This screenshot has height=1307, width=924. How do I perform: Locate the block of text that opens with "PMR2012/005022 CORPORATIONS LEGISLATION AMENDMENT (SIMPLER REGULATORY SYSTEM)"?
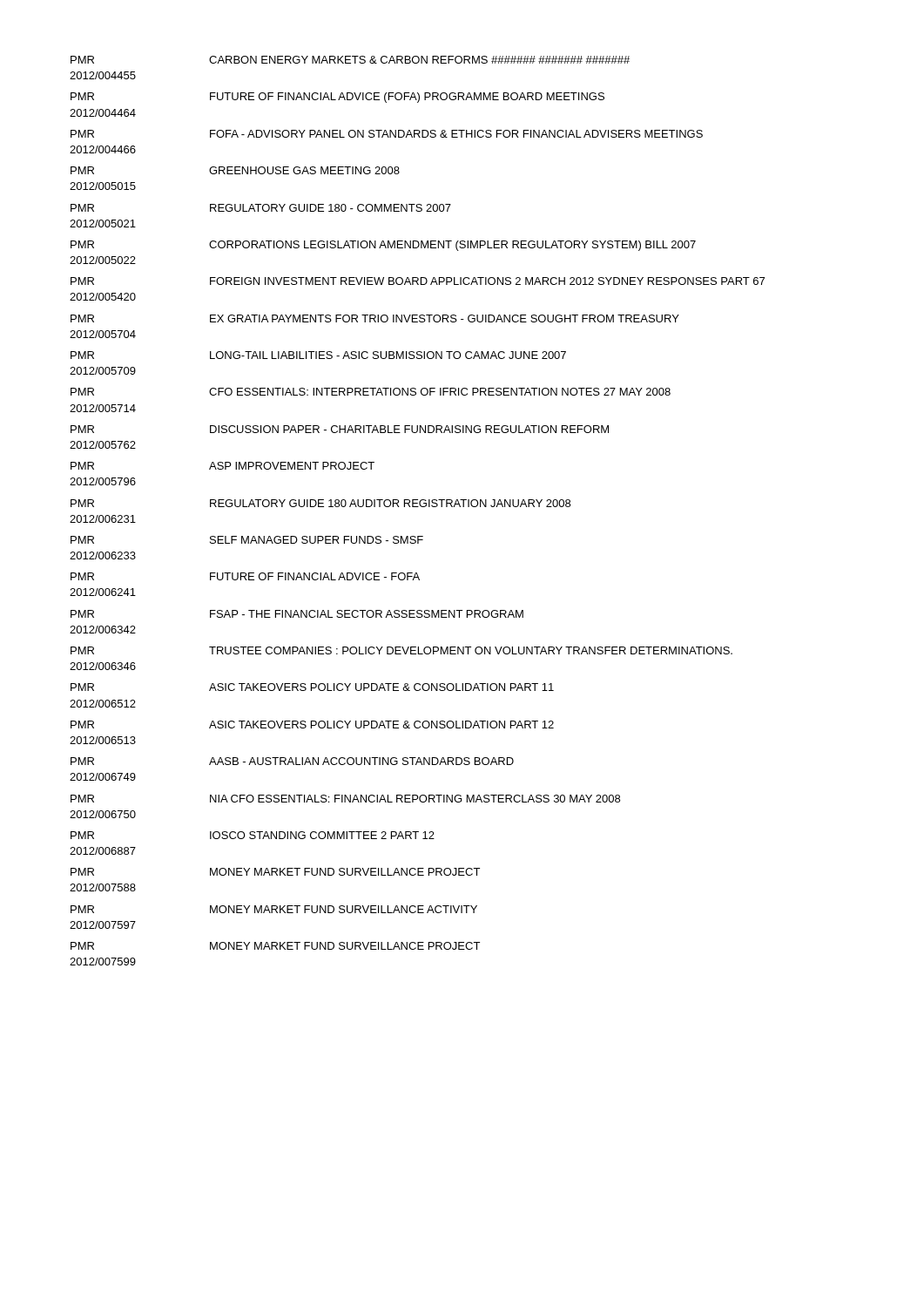coord(462,253)
